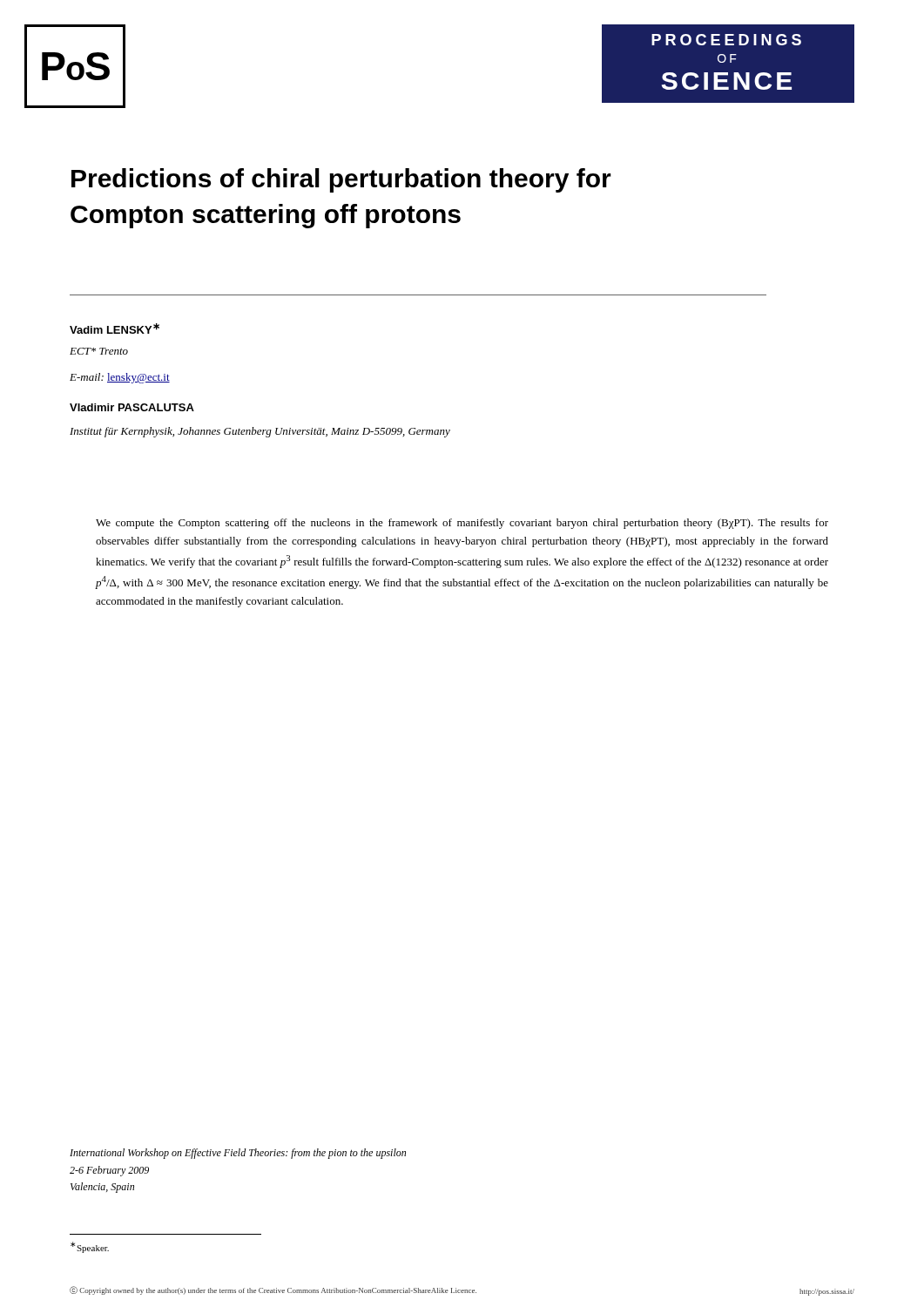Where does it say "E-mail: lensky@ect.it"?
Image resolution: width=924 pixels, height=1307 pixels.
[x=120, y=377]
